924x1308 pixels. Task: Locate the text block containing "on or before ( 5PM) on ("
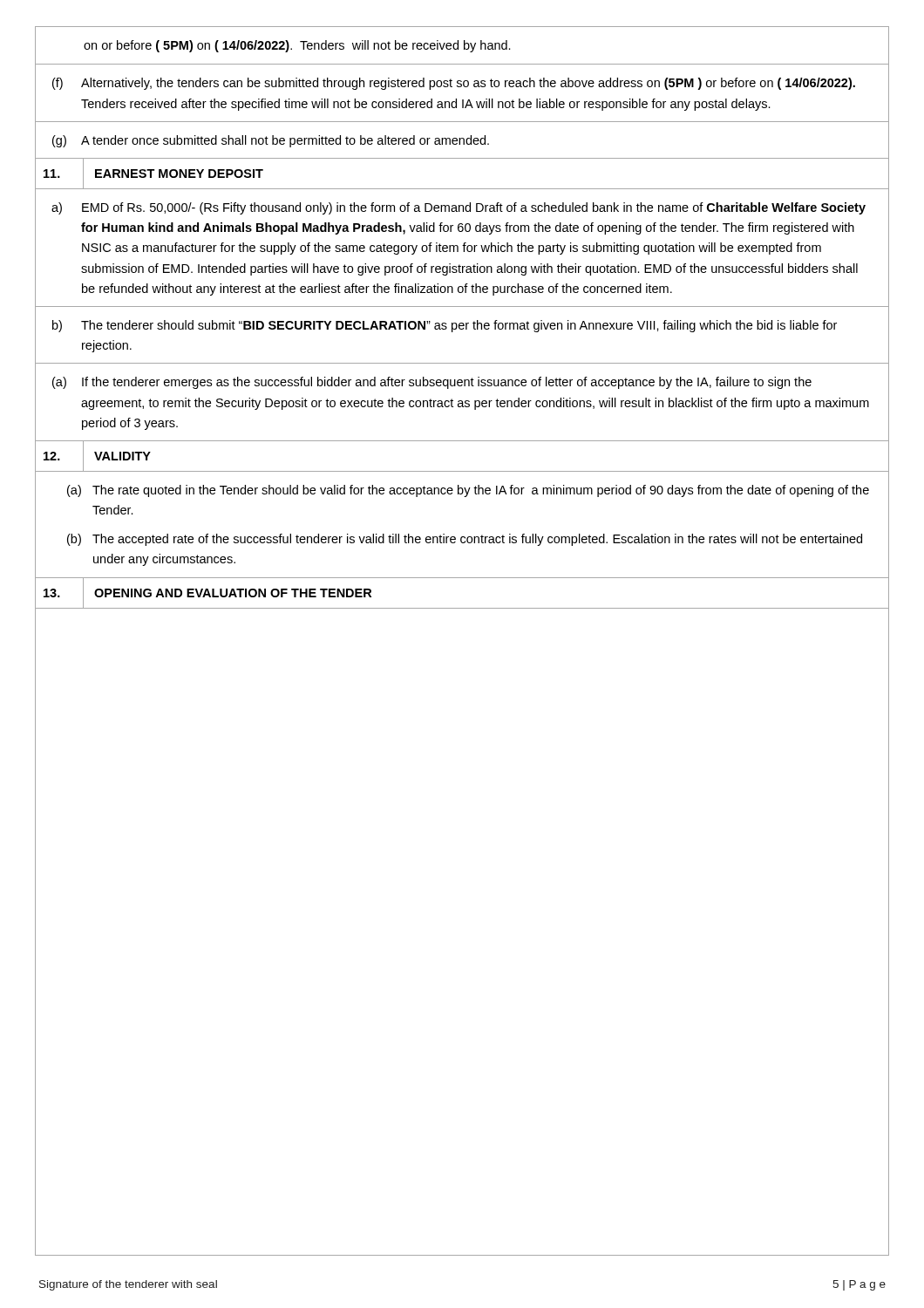(x=298, y=45)
